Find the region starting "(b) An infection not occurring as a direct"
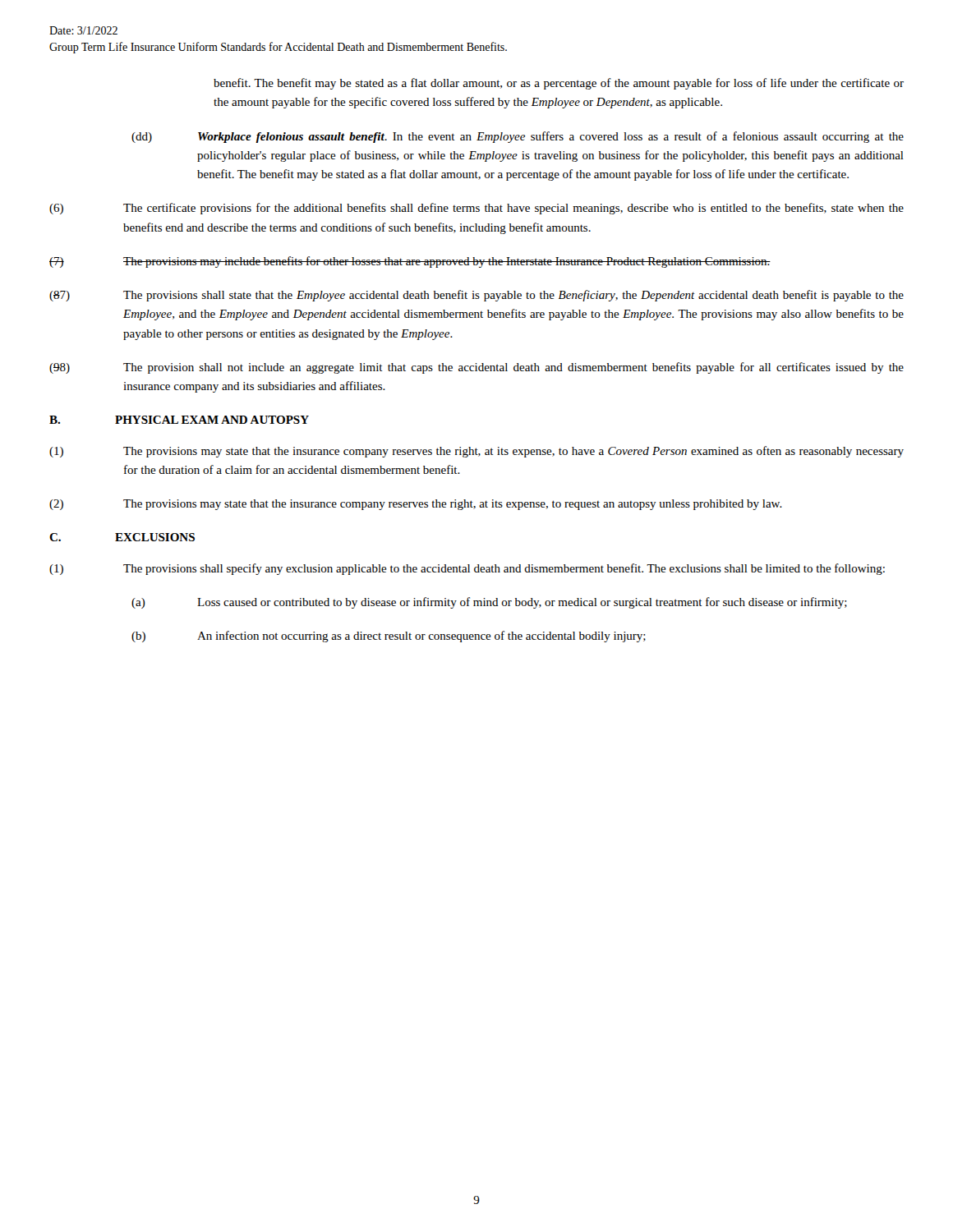Viewport: 953px width, 1232px height. 518,636
